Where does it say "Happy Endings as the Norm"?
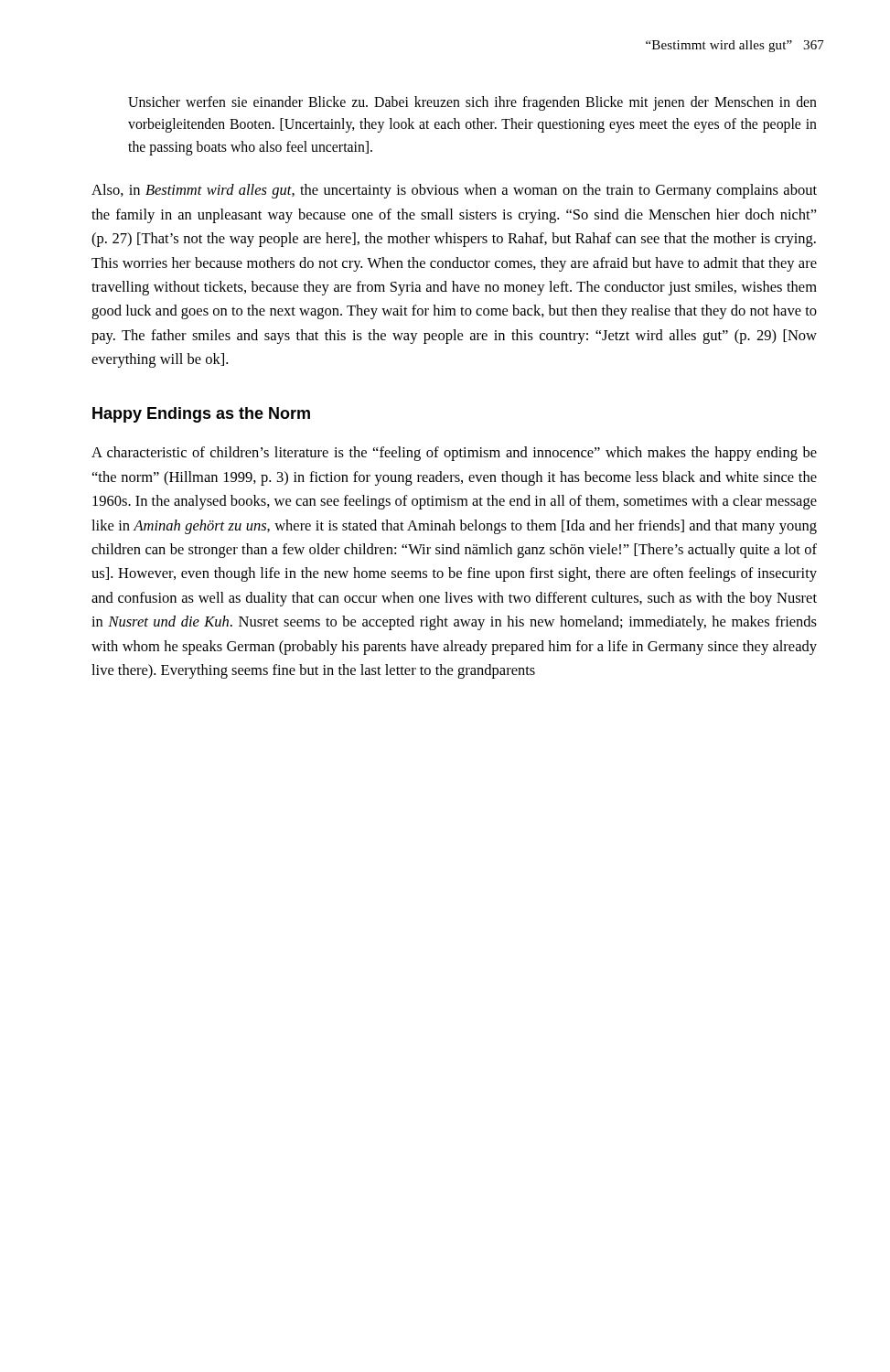The image size is (890, 1372). tap(201, 413)
